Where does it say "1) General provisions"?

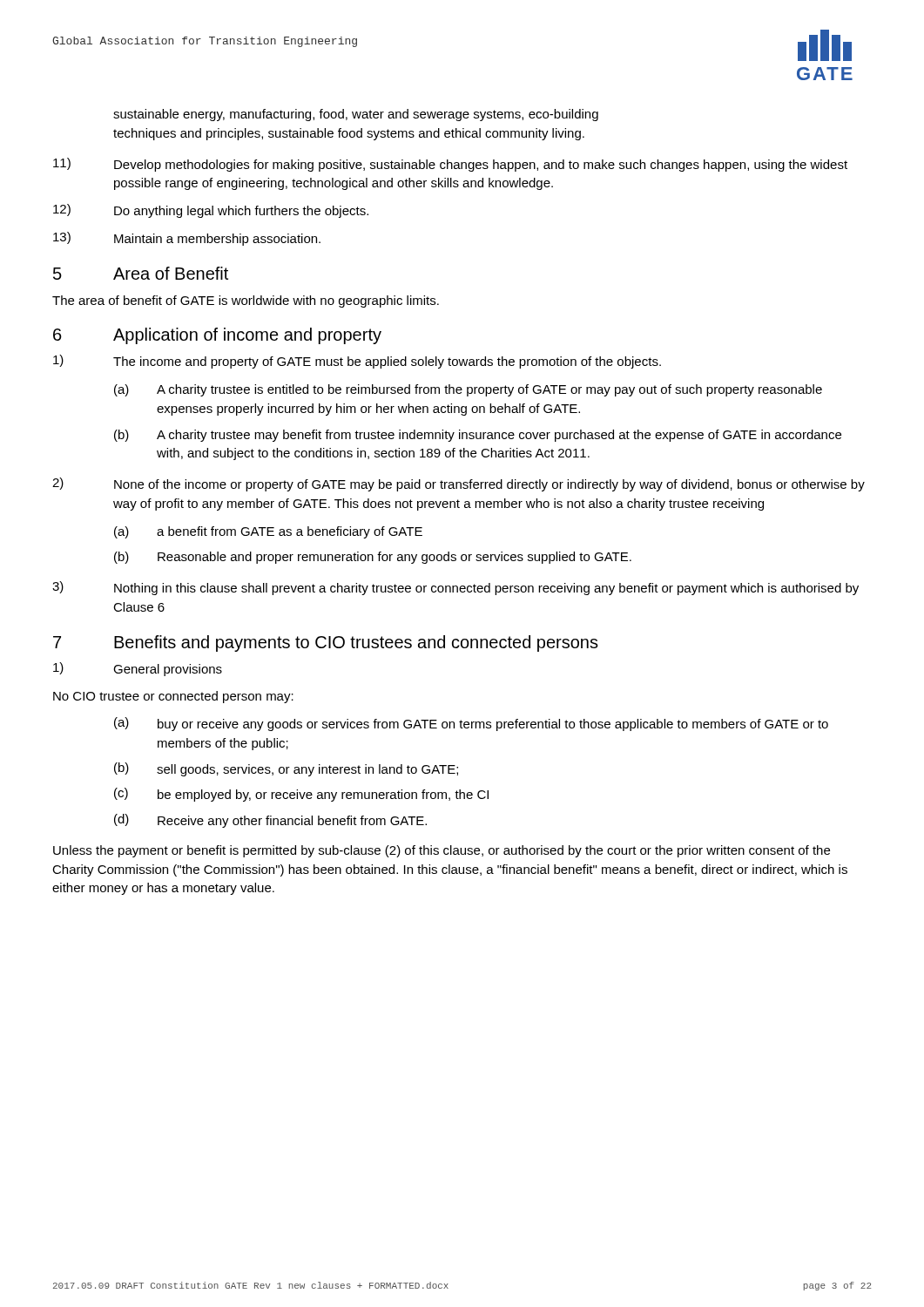coord(138,669)
